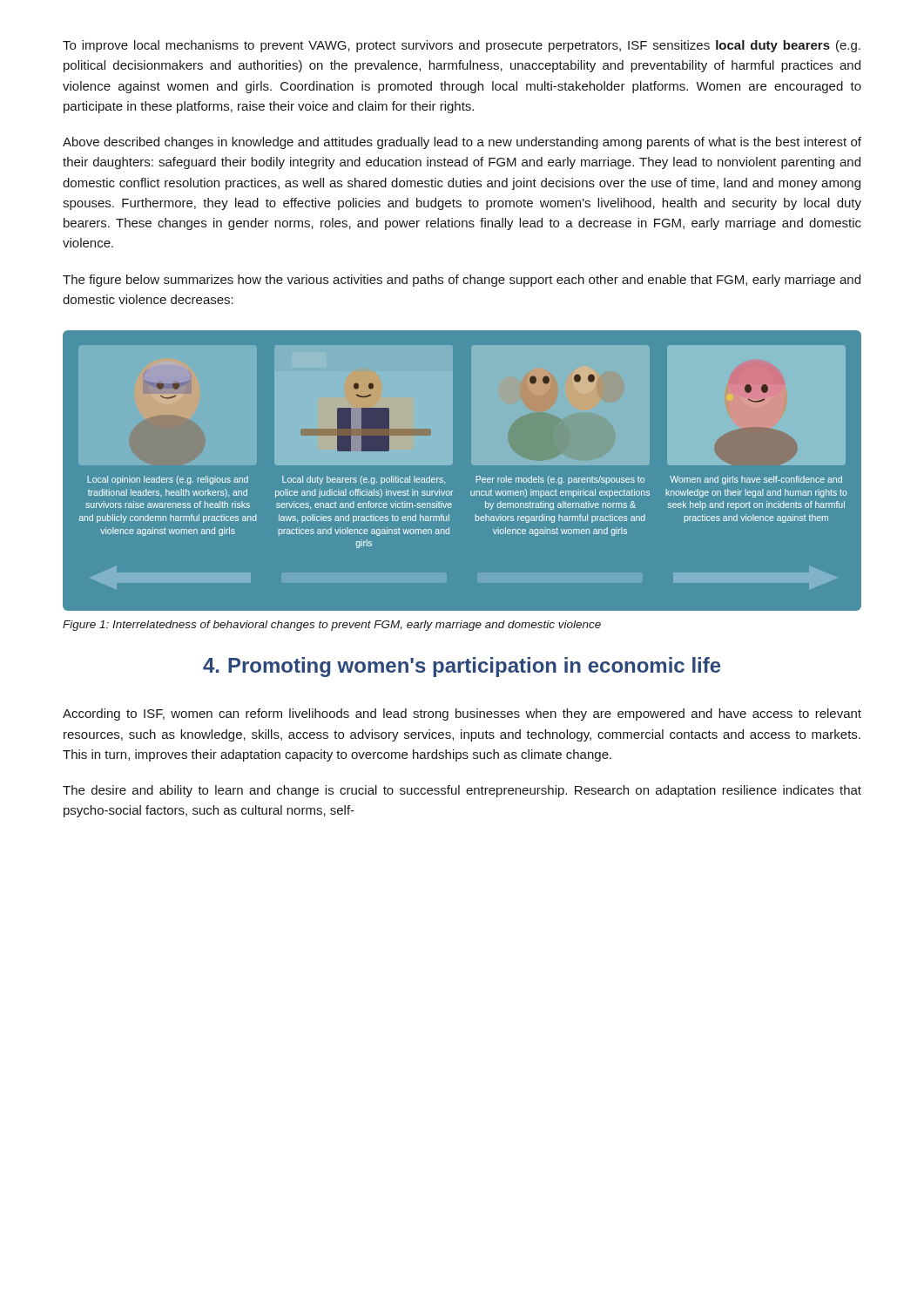Select the text block with the text "According to ISF, women can"
The image size is (924, 1307).
(462, 734)
